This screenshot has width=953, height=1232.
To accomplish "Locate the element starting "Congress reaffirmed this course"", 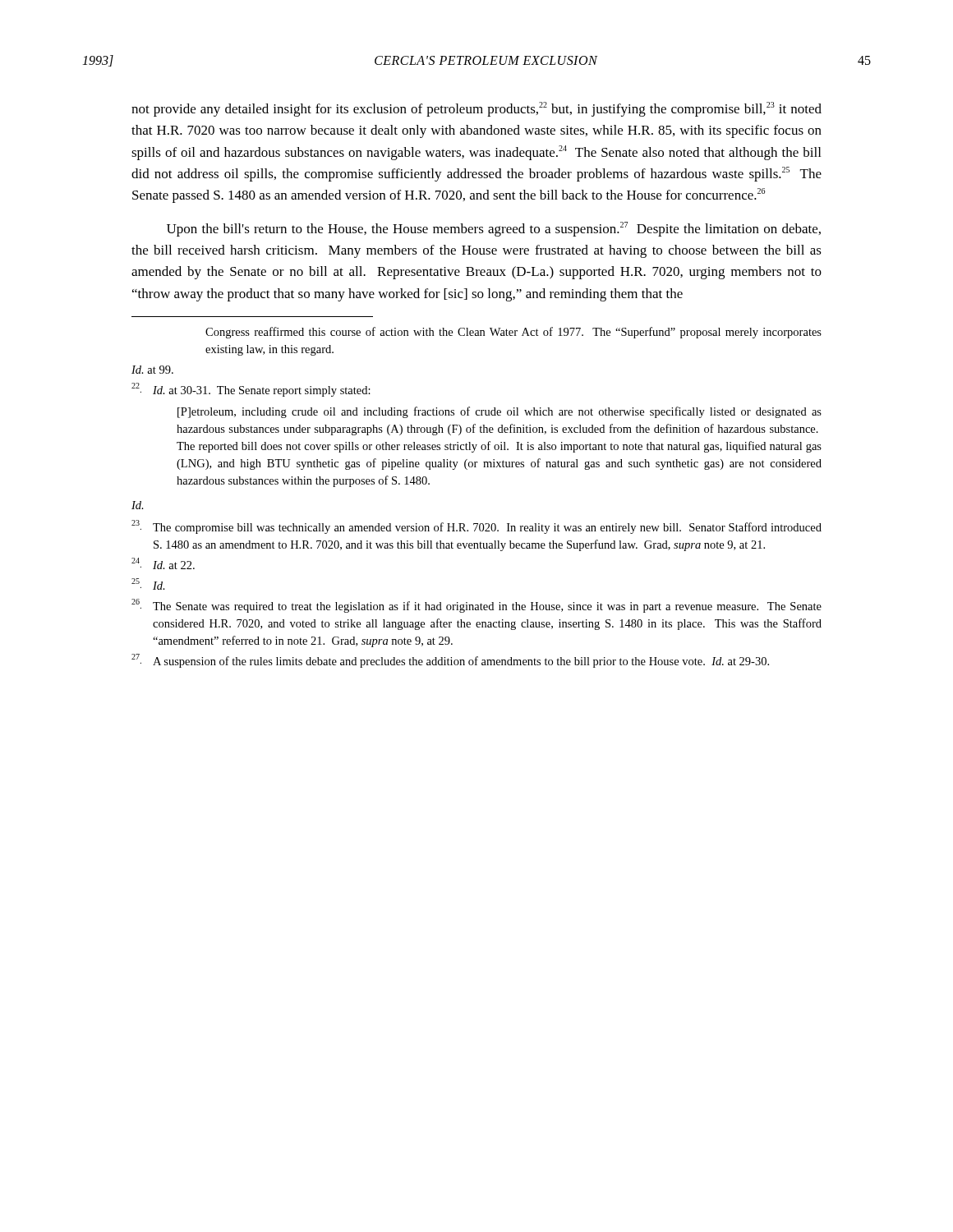I will [513, 341].
